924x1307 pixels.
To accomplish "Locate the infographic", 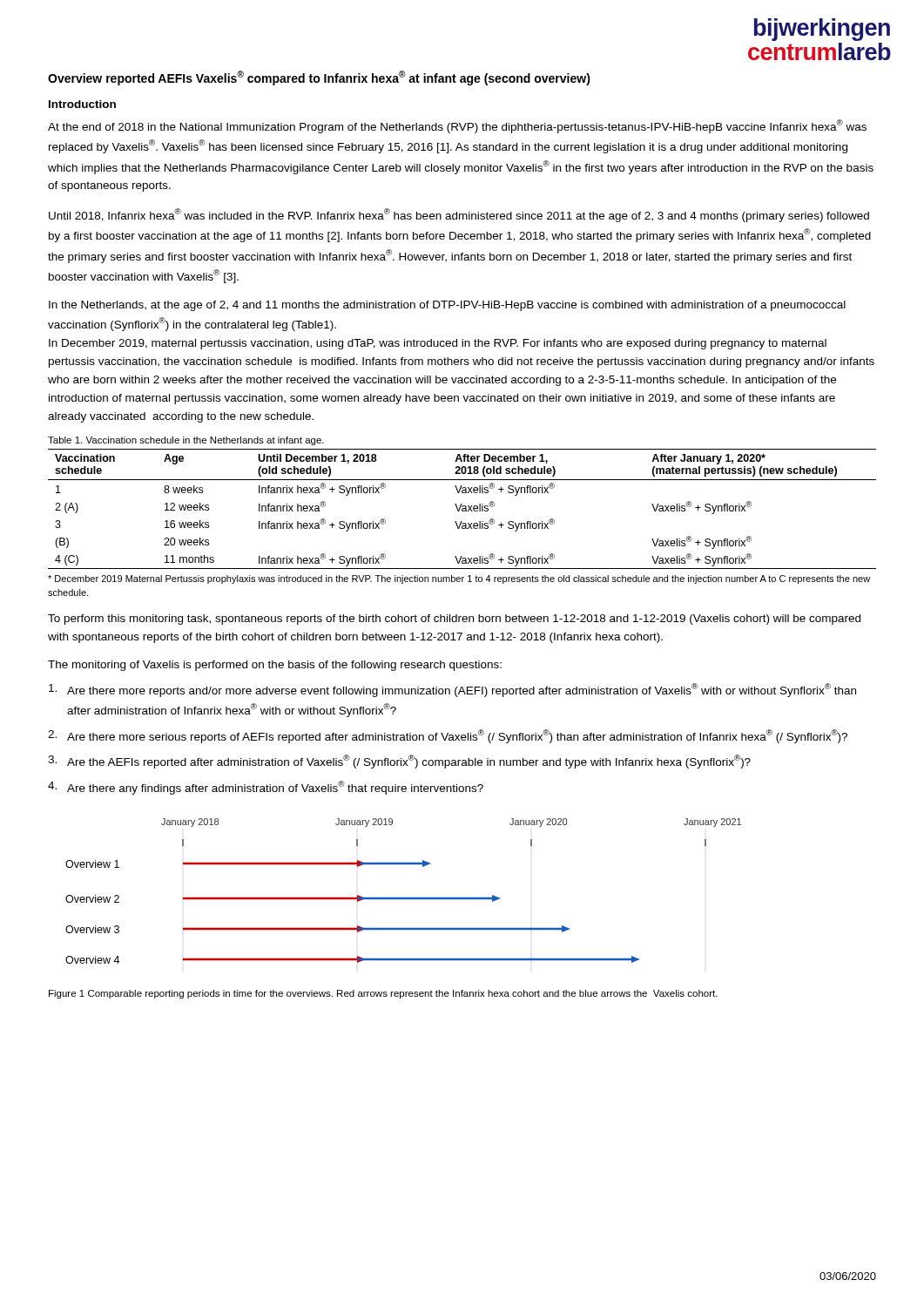I will pyautogui.click(x=462, y=897).
